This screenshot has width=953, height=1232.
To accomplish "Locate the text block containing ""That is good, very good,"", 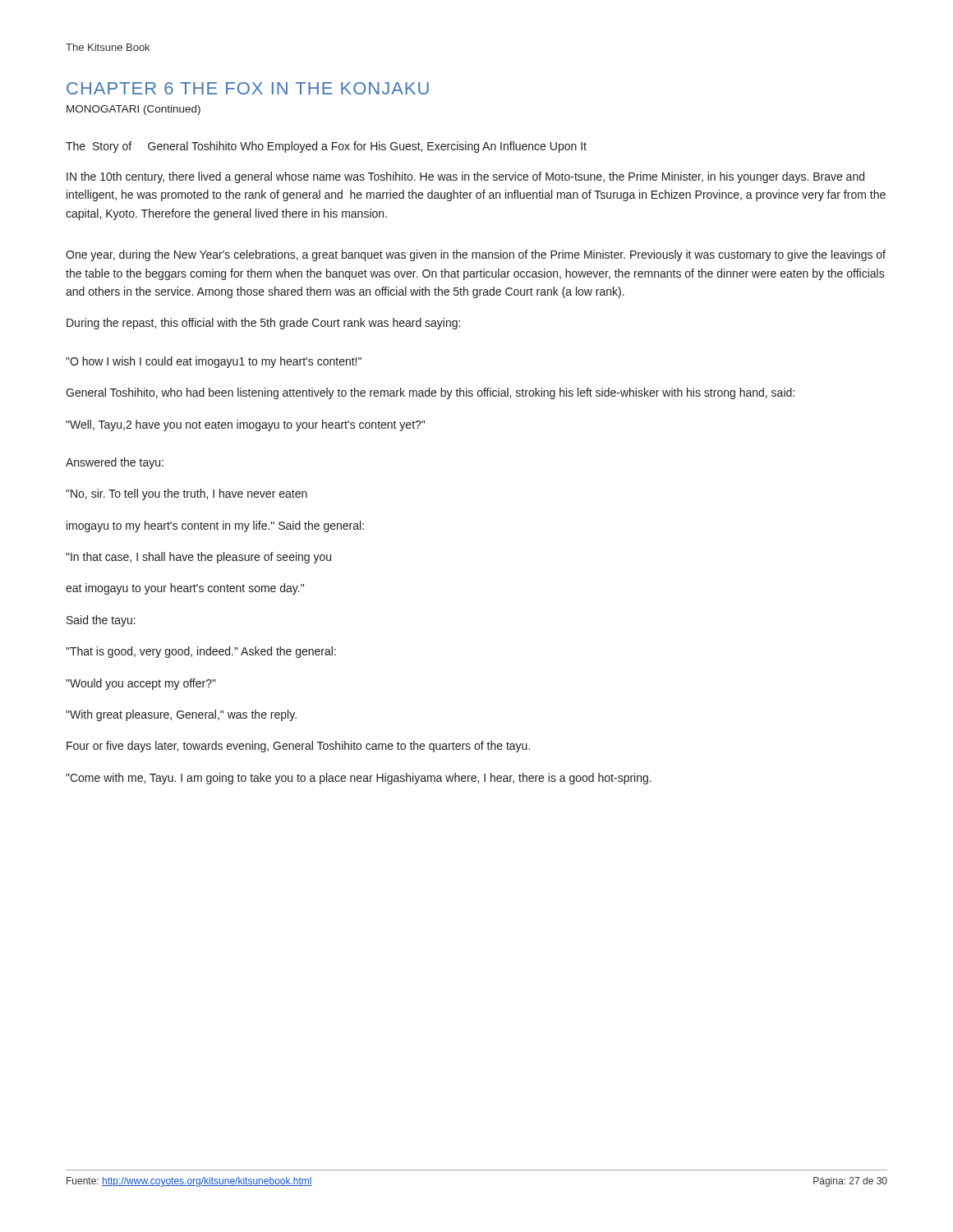I will point(201,652).
